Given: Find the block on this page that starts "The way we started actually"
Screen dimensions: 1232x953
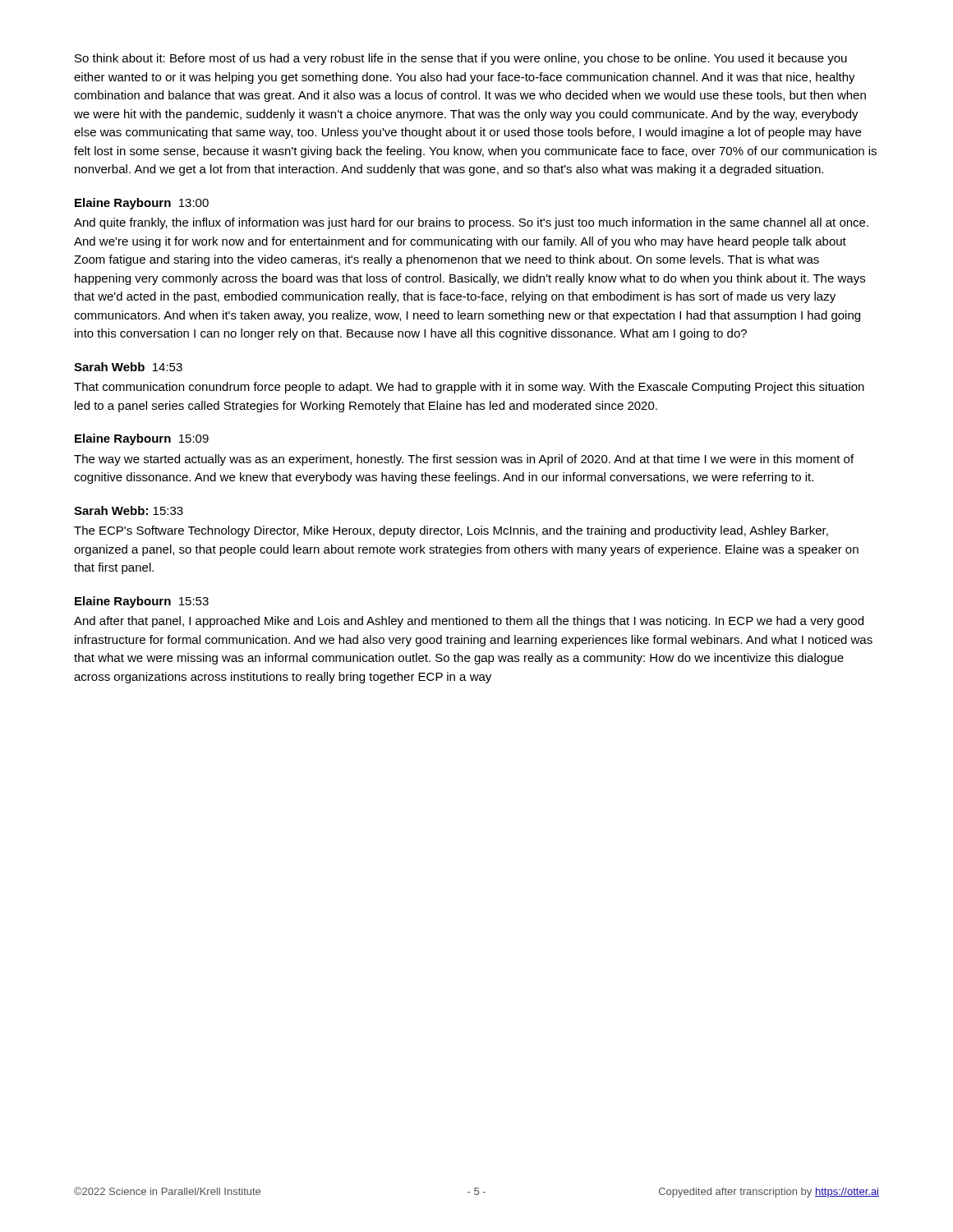Looking at the screenshot, I should [x=464, y=468].
